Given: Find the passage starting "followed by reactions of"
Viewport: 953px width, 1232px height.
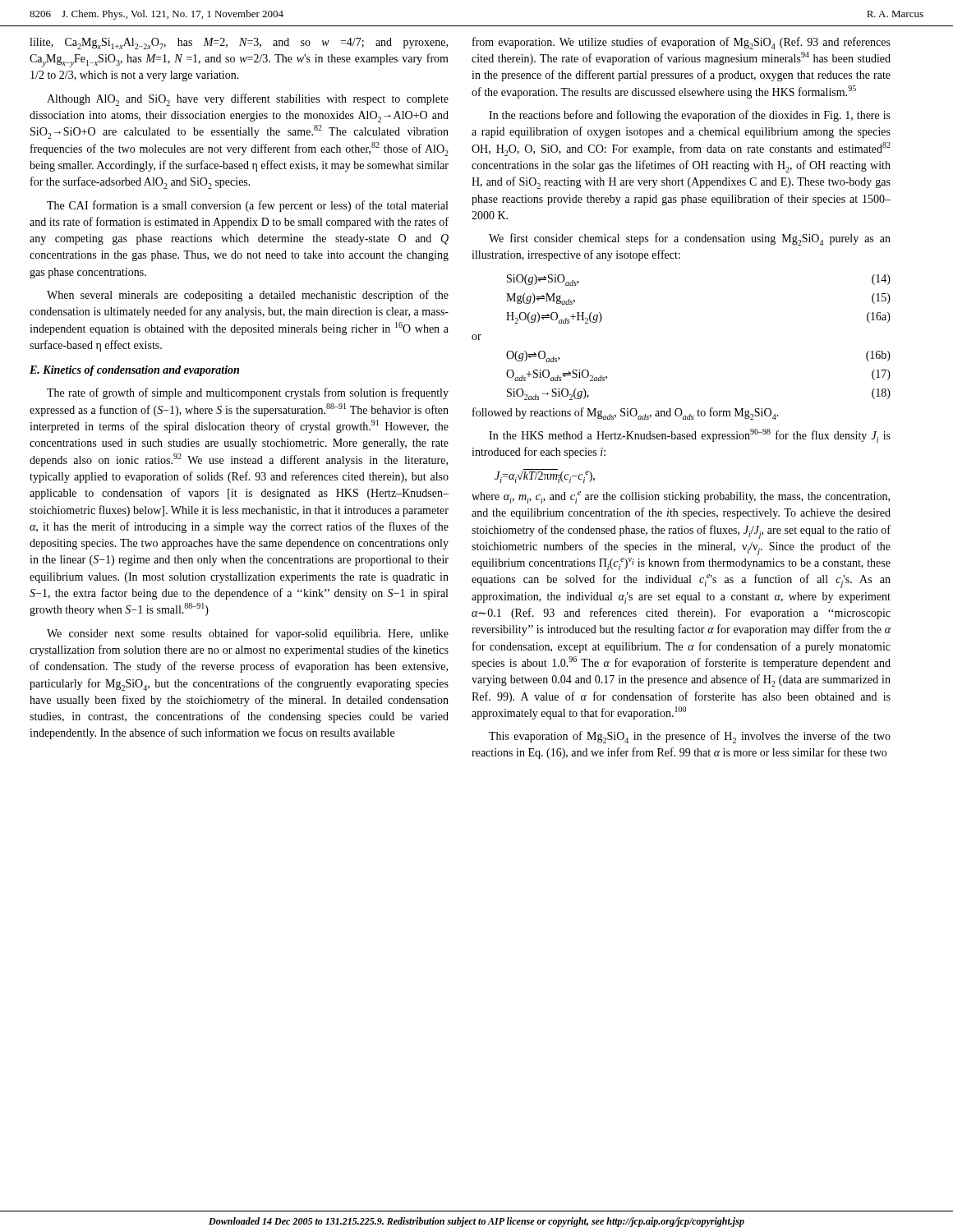Looking at the screenshot, I should coord(681,413).
